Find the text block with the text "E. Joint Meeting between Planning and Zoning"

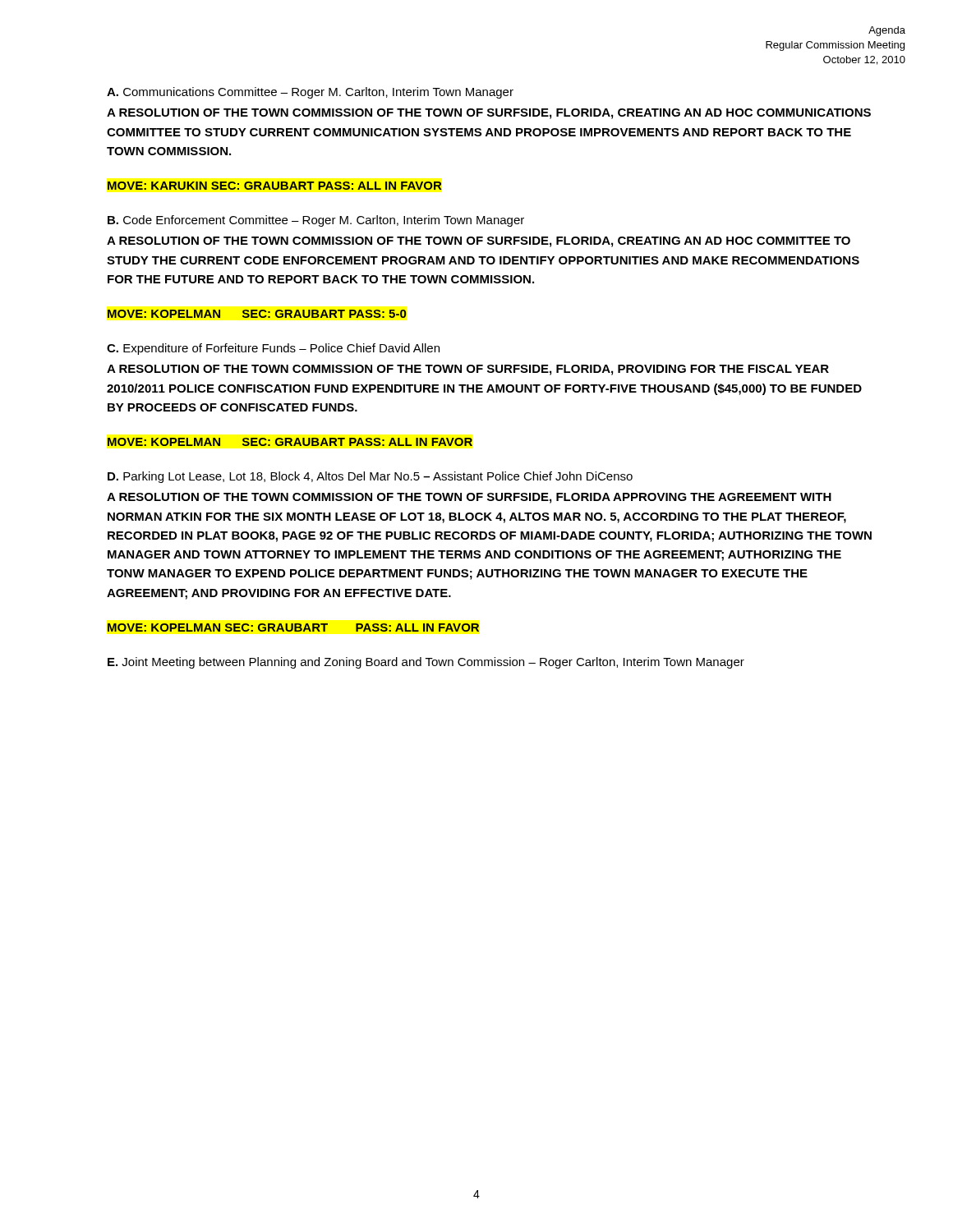pyautogui.click(x=493, y=662)
